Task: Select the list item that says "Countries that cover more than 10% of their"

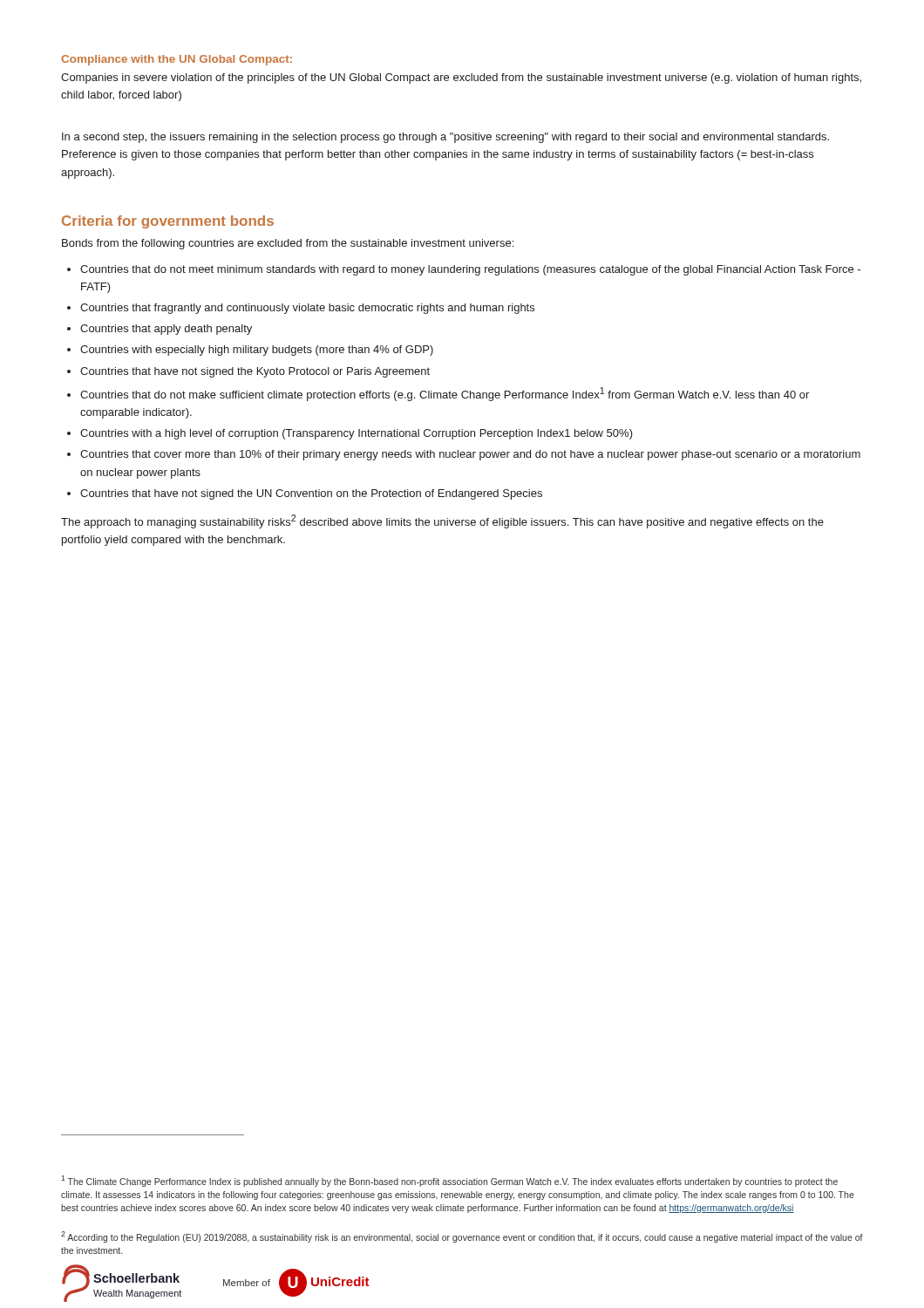Action: tap(470, 463)
